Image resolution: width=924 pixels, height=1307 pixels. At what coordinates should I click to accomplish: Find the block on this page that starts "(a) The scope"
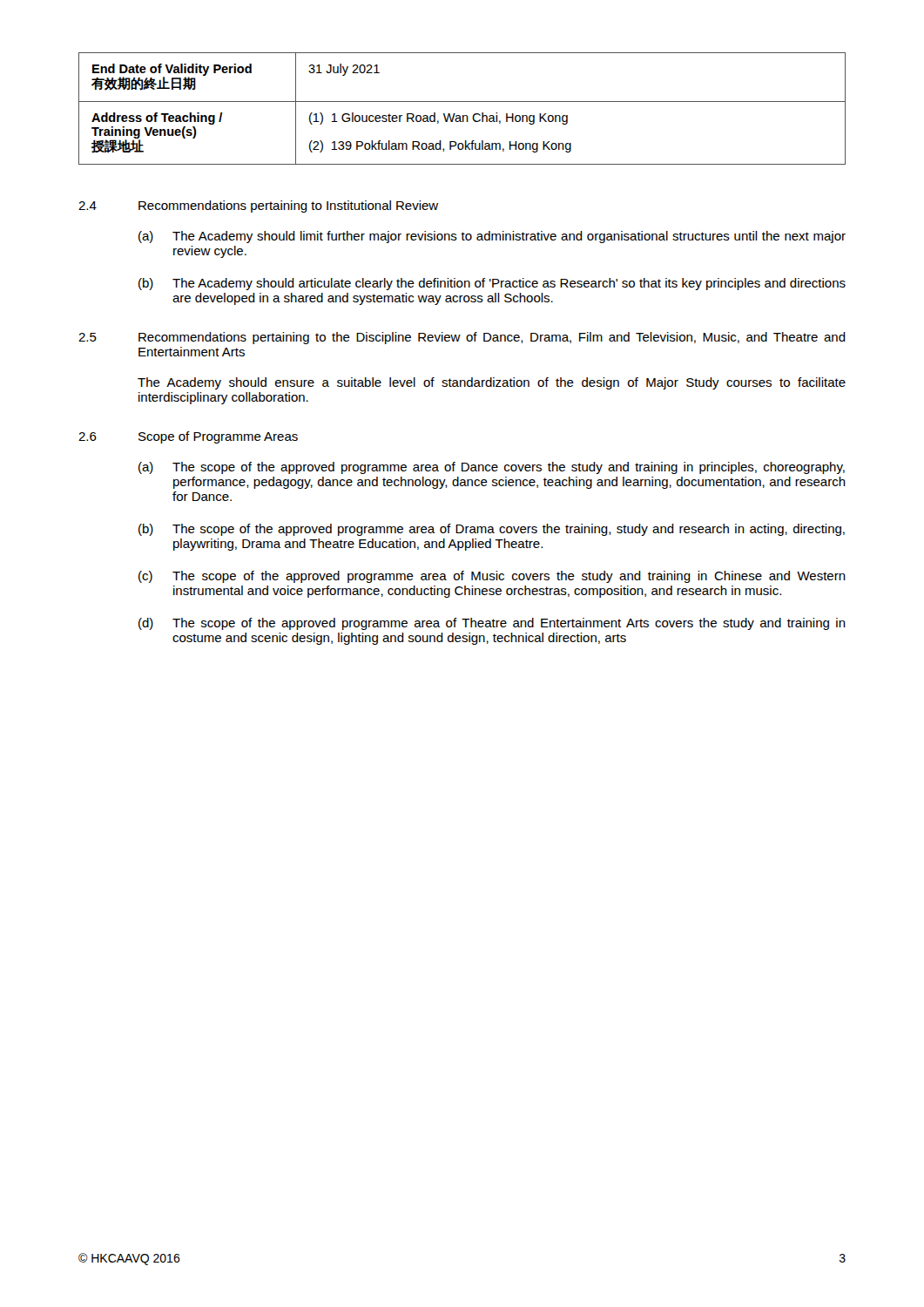click(x=492, y=481)
